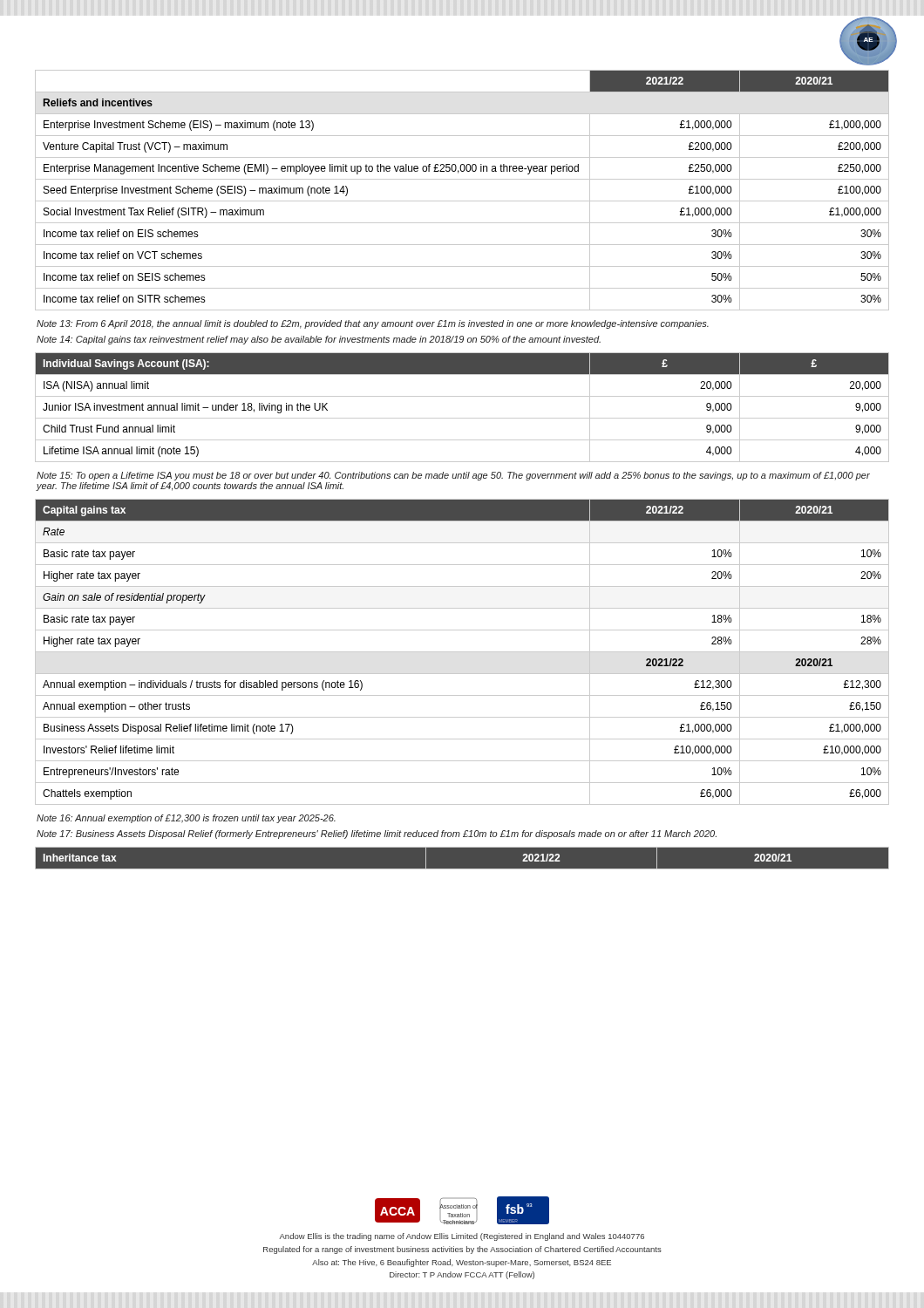Locate the table with the text "Annual exemption – individuals /"
The height and width of the screenshot is (1308, 924).
tap(462, 652)
